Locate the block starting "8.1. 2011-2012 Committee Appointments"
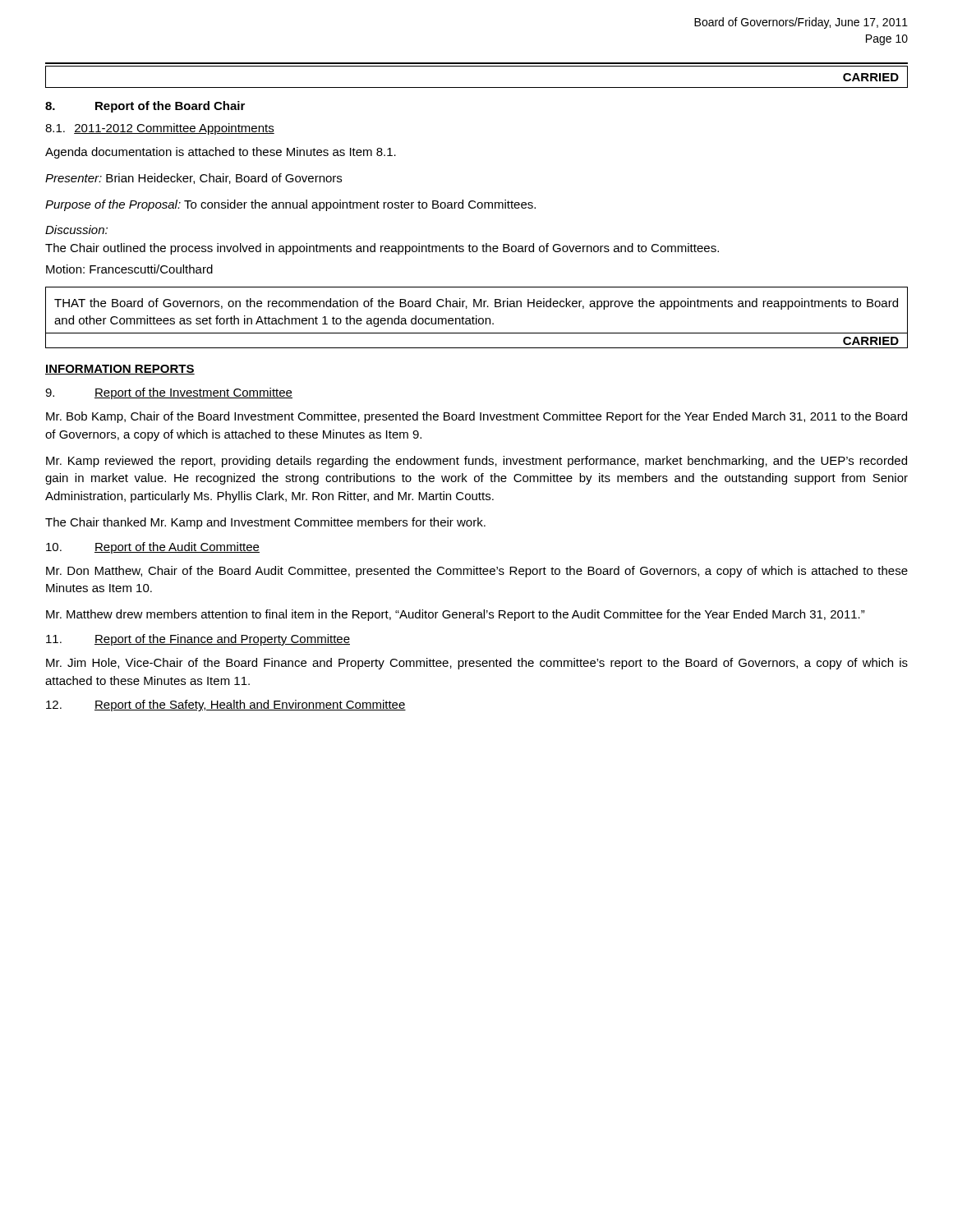 (160, 128)
